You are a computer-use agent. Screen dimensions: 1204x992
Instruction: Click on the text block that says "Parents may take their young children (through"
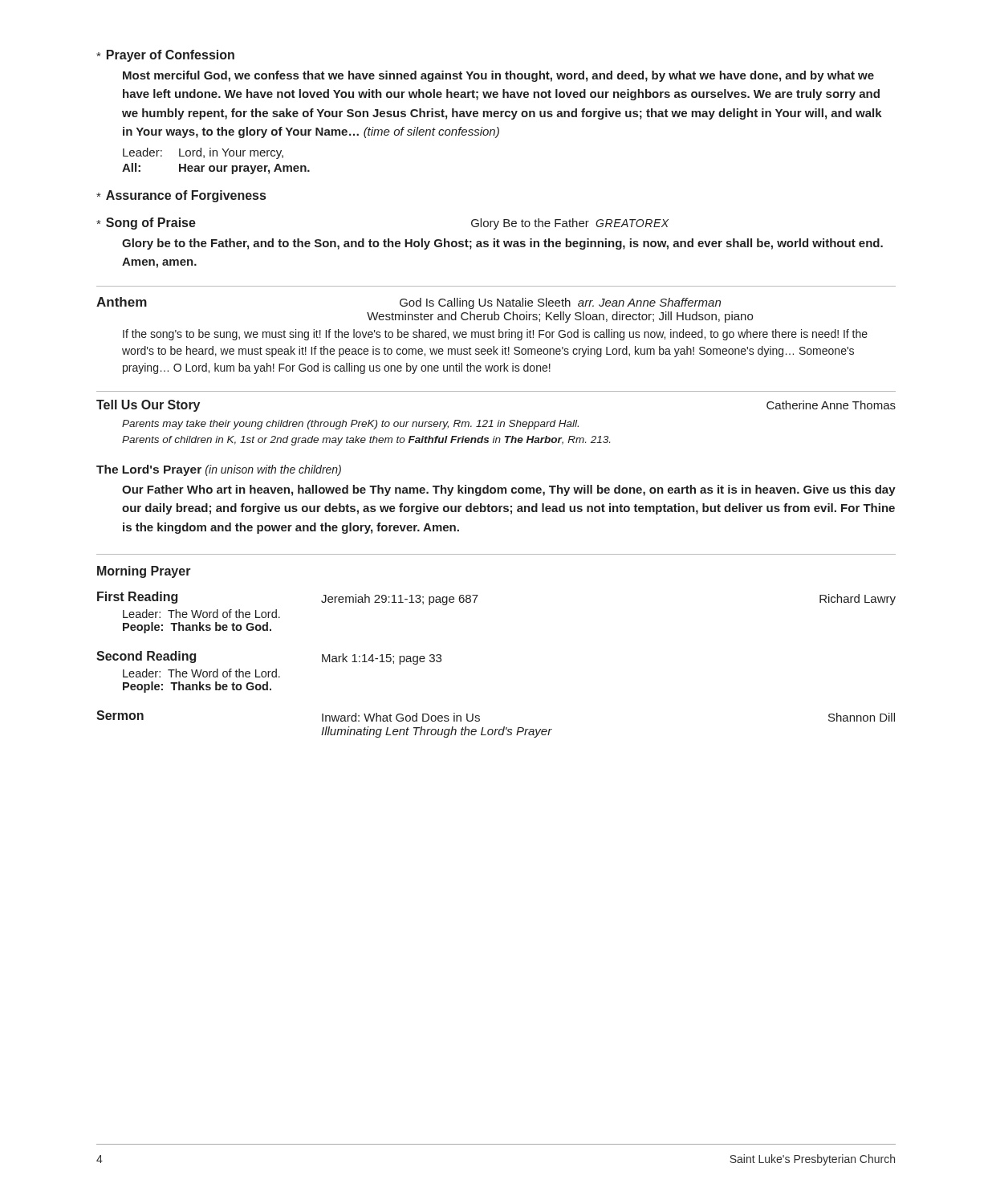(367, 431)
